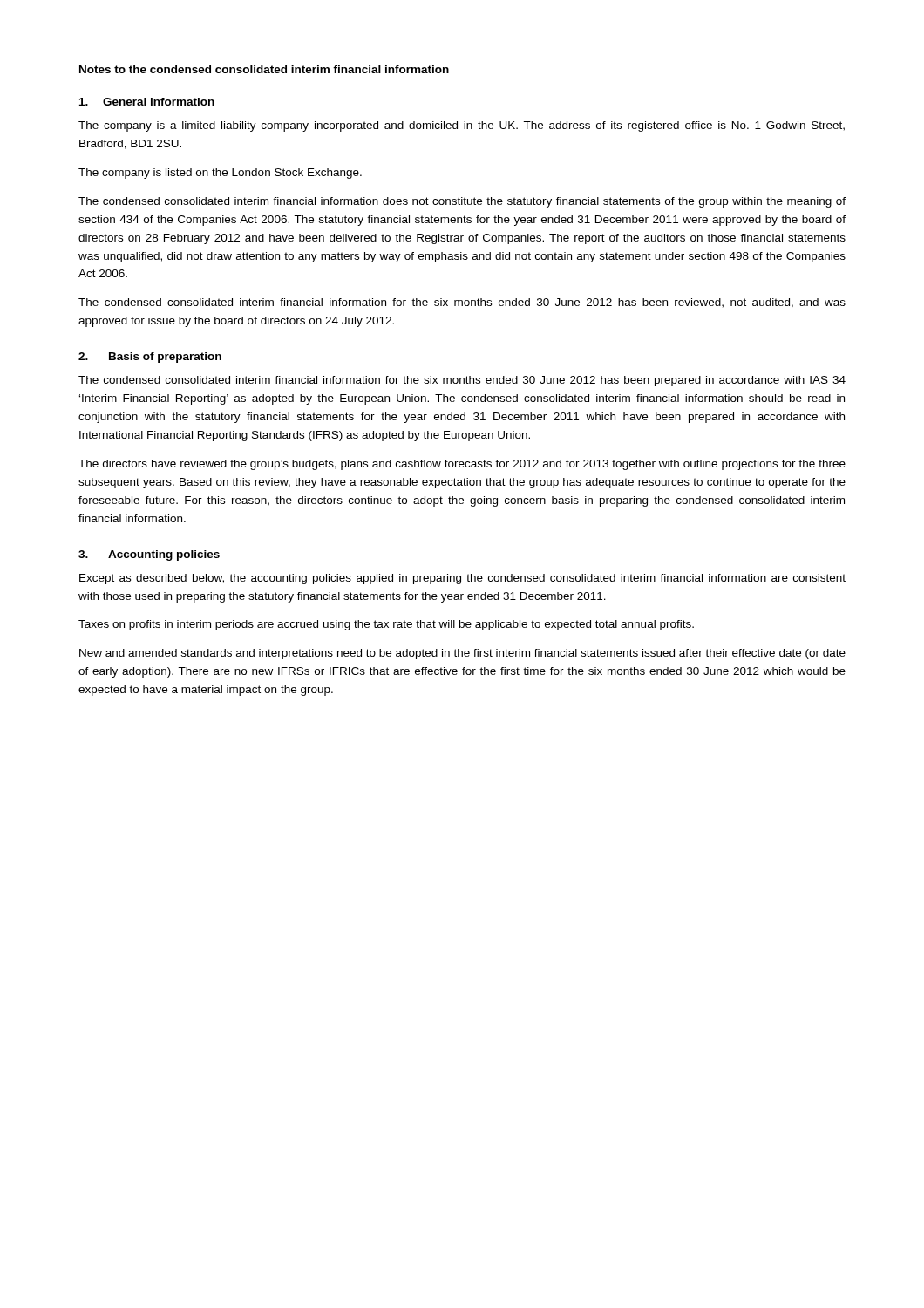The width and height of the screenshot is (924, 1308).
Task: Locate the block of text that opens with "New and amended standards and"
Action: (462, 671)
